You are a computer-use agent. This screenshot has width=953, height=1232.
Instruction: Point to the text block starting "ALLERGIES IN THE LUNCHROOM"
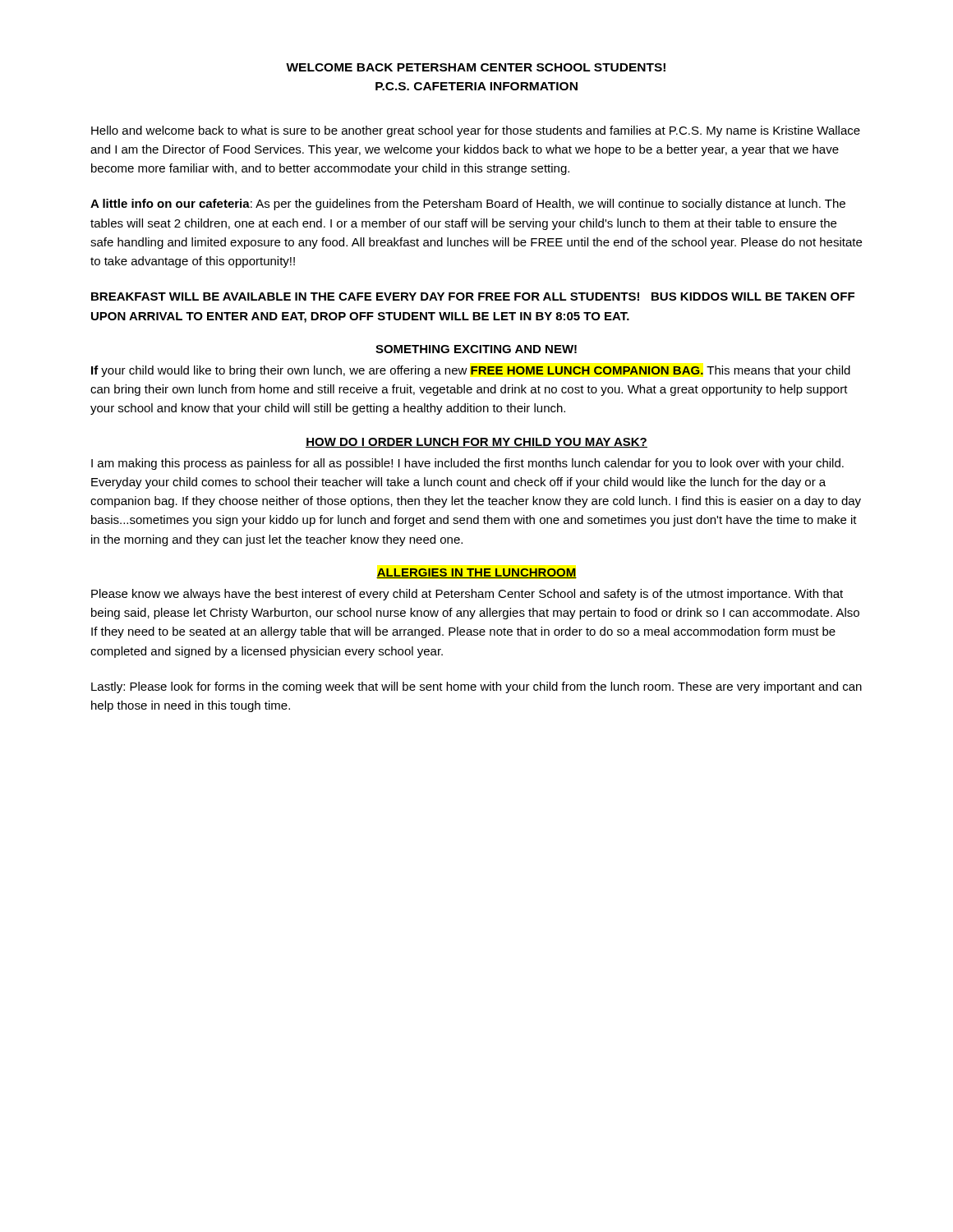tap(476, 572)
